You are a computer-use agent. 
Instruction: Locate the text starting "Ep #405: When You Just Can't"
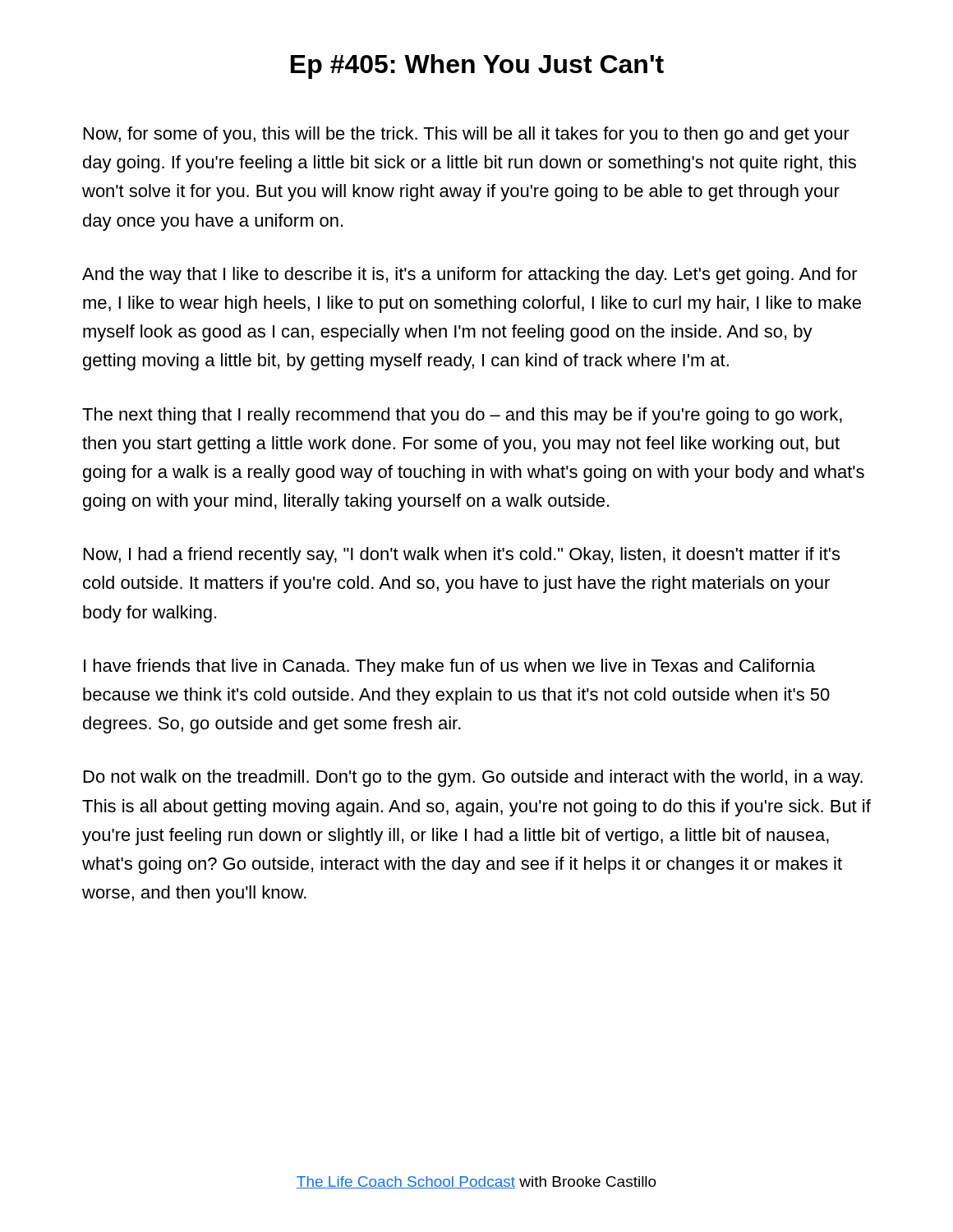(476, 64)
